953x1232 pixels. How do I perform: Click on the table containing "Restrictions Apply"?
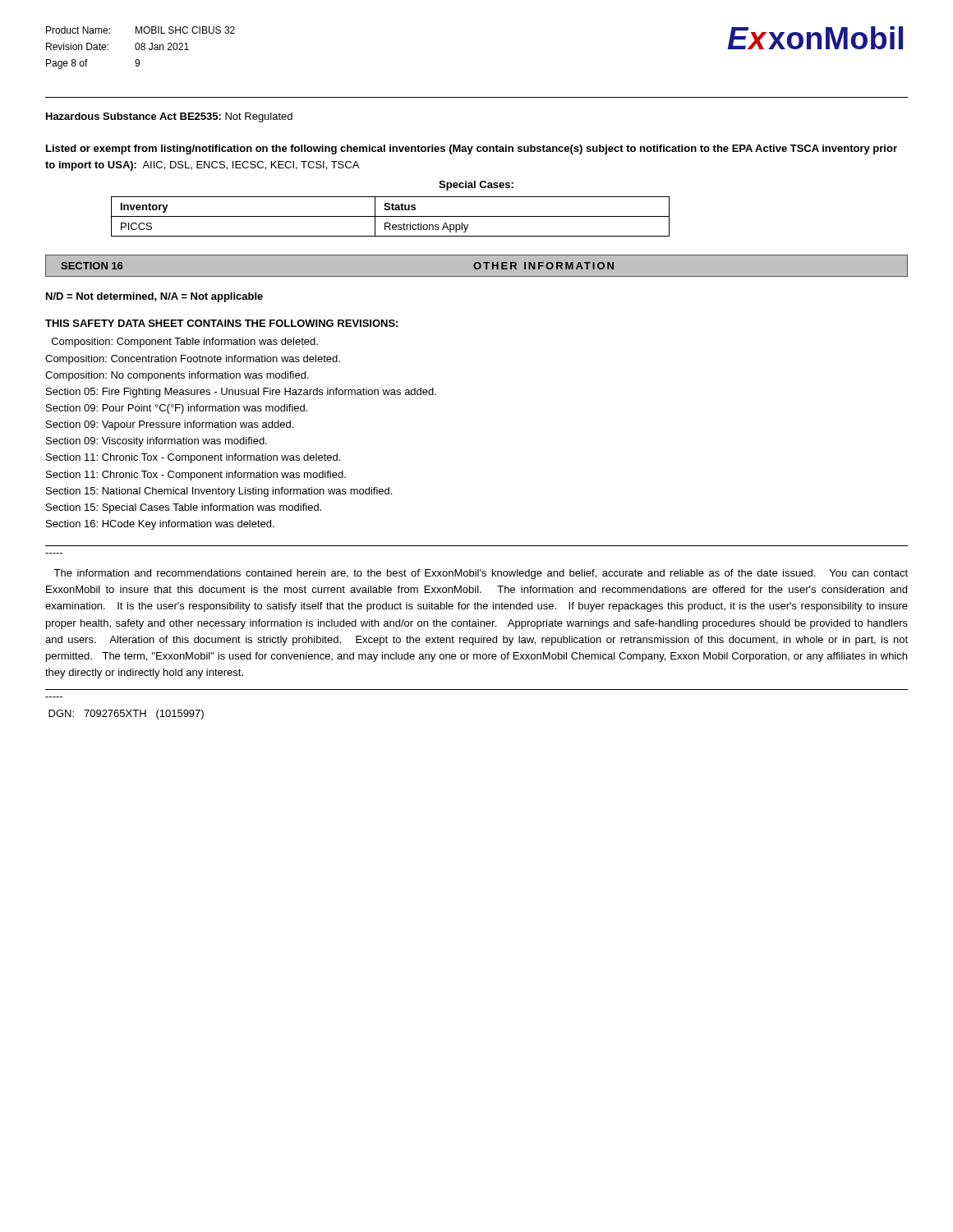pos(476,217)
